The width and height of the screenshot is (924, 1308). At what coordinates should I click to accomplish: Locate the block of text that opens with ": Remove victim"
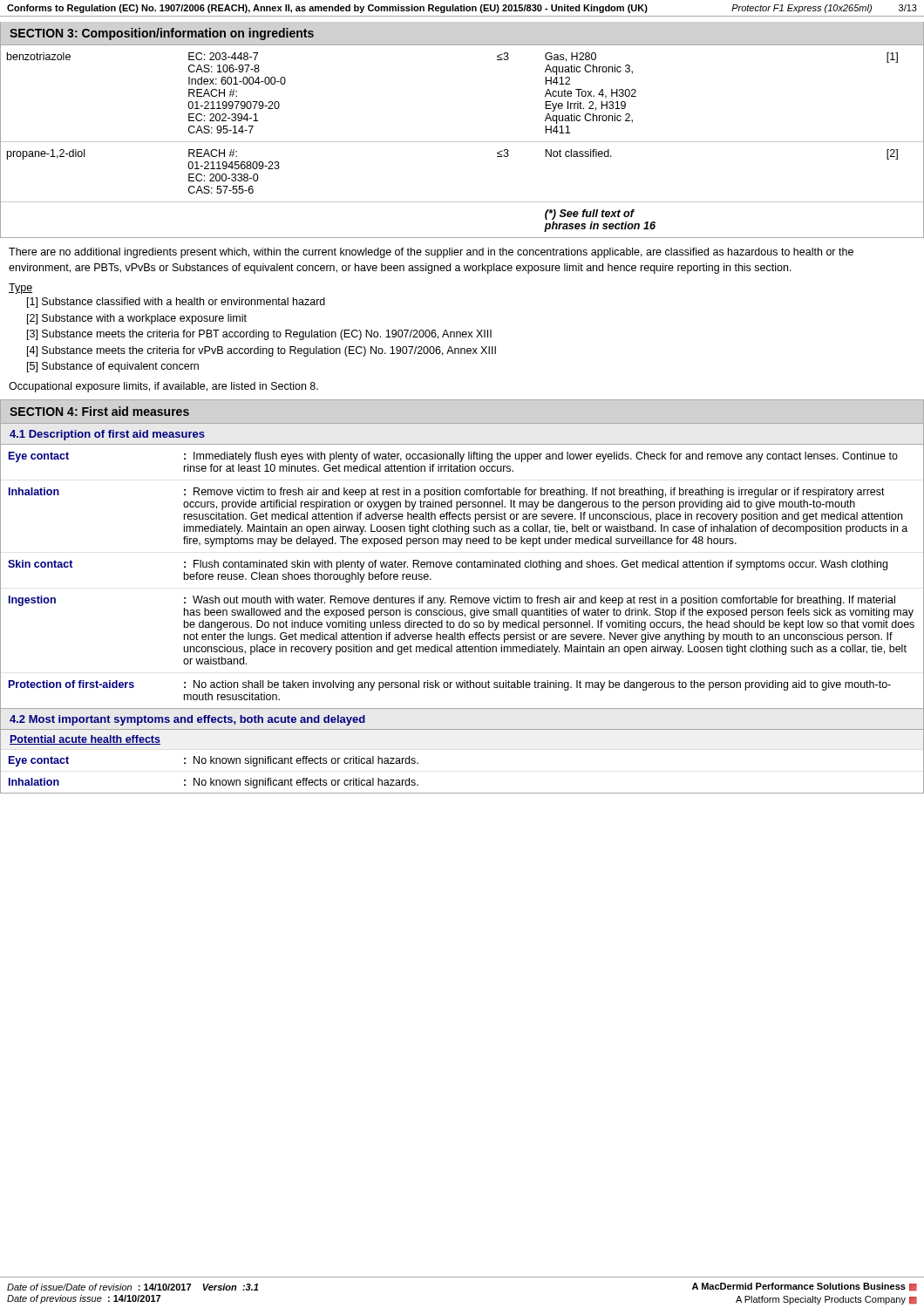[x=545, y=516]
